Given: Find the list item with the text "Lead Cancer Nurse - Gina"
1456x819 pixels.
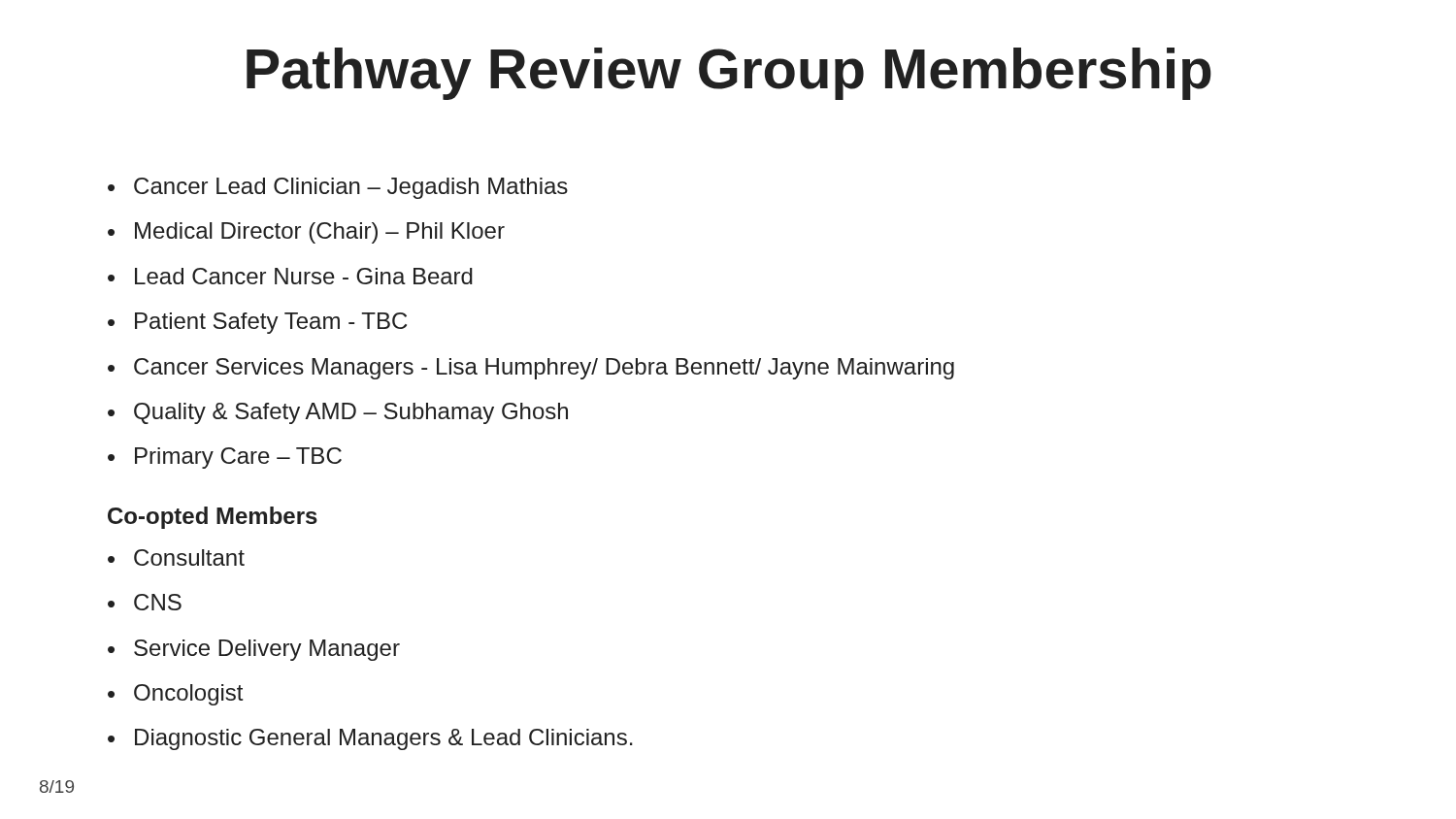Looking at the screenshot, I should (x=303, y=276).
